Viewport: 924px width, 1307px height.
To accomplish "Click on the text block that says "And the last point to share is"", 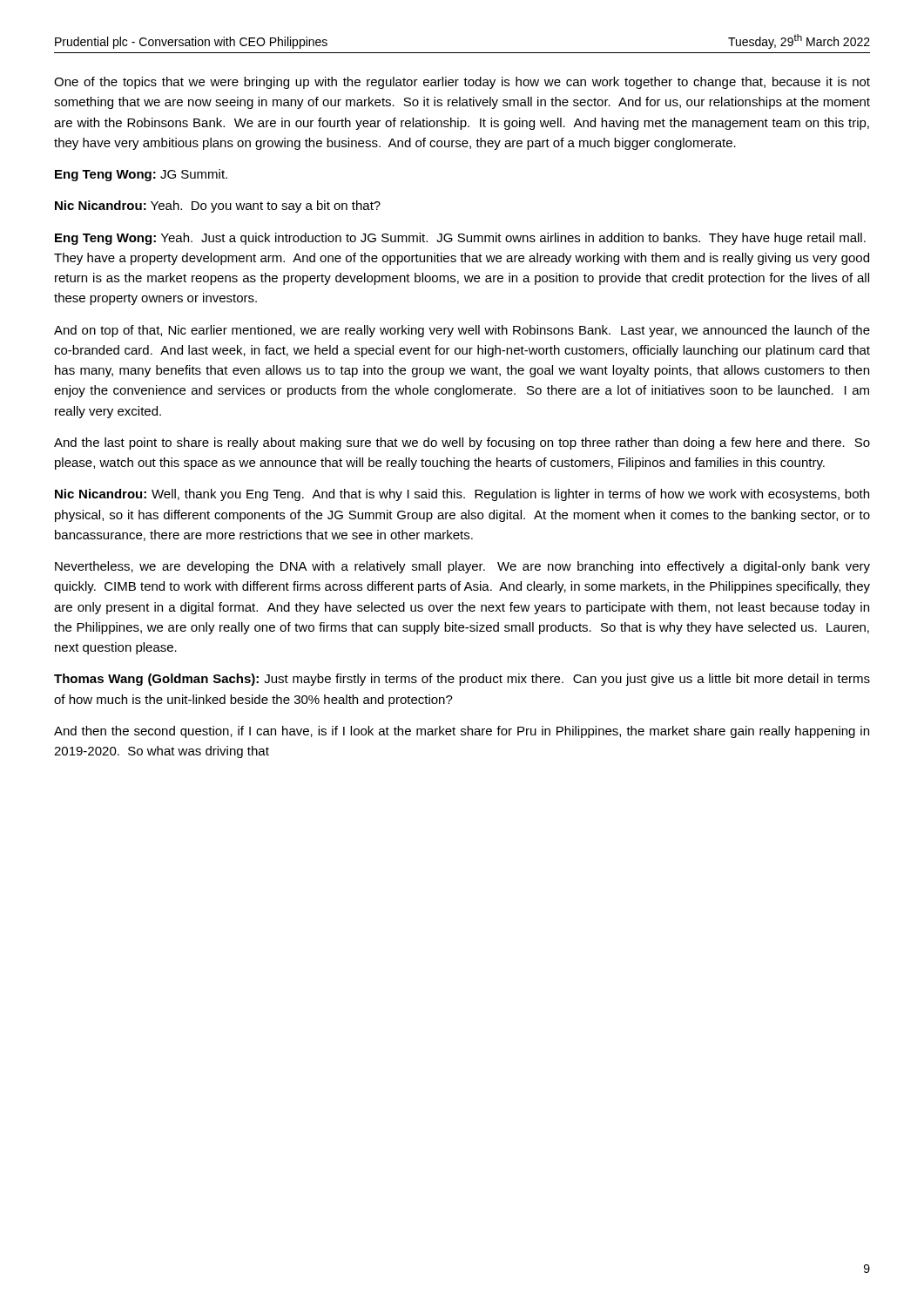I will pyautogui.click(x=462, y=452).
